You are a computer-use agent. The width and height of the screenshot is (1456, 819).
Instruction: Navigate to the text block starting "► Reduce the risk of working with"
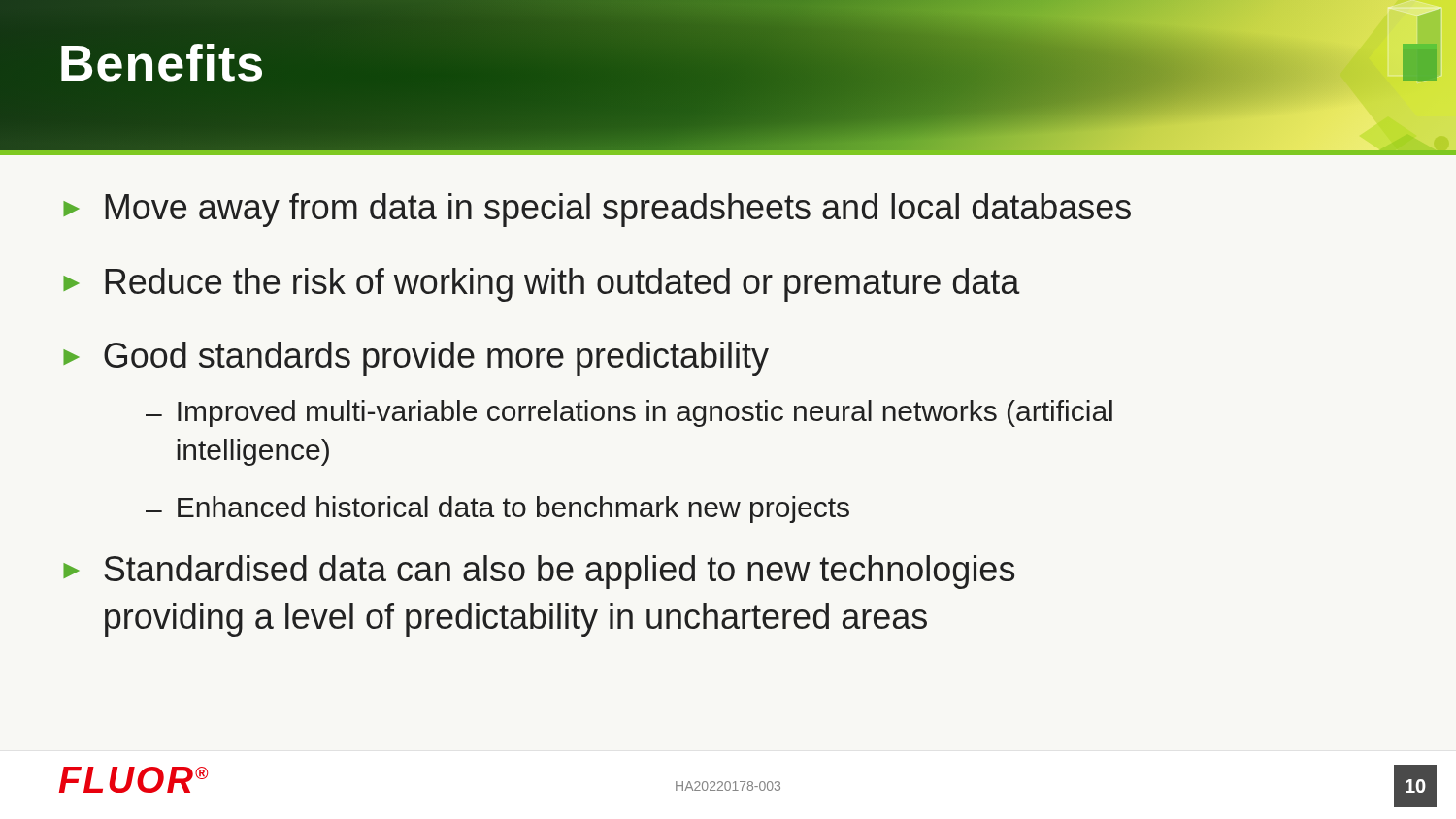tap(539, 282)
